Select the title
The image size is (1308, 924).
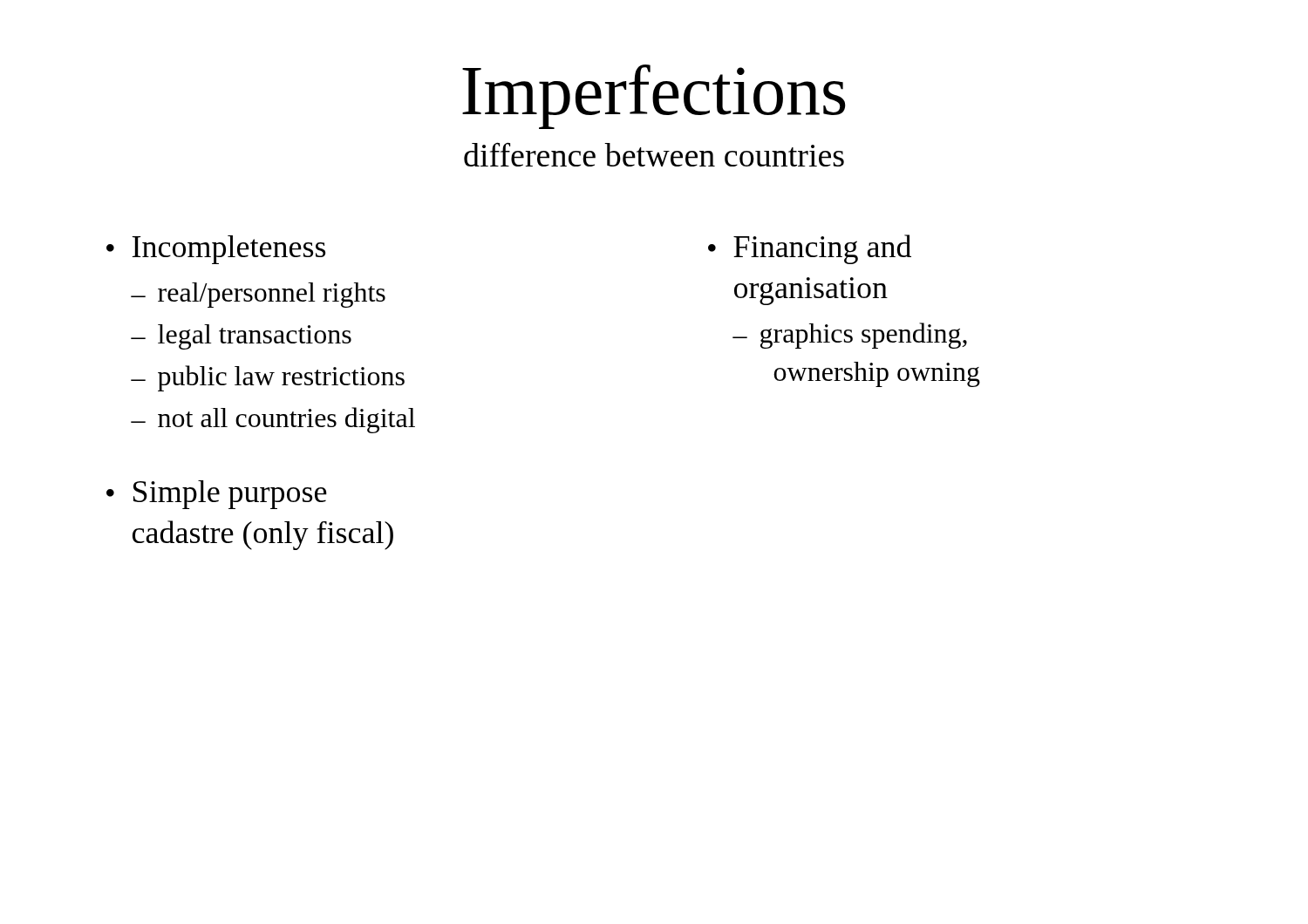(654, 91)
